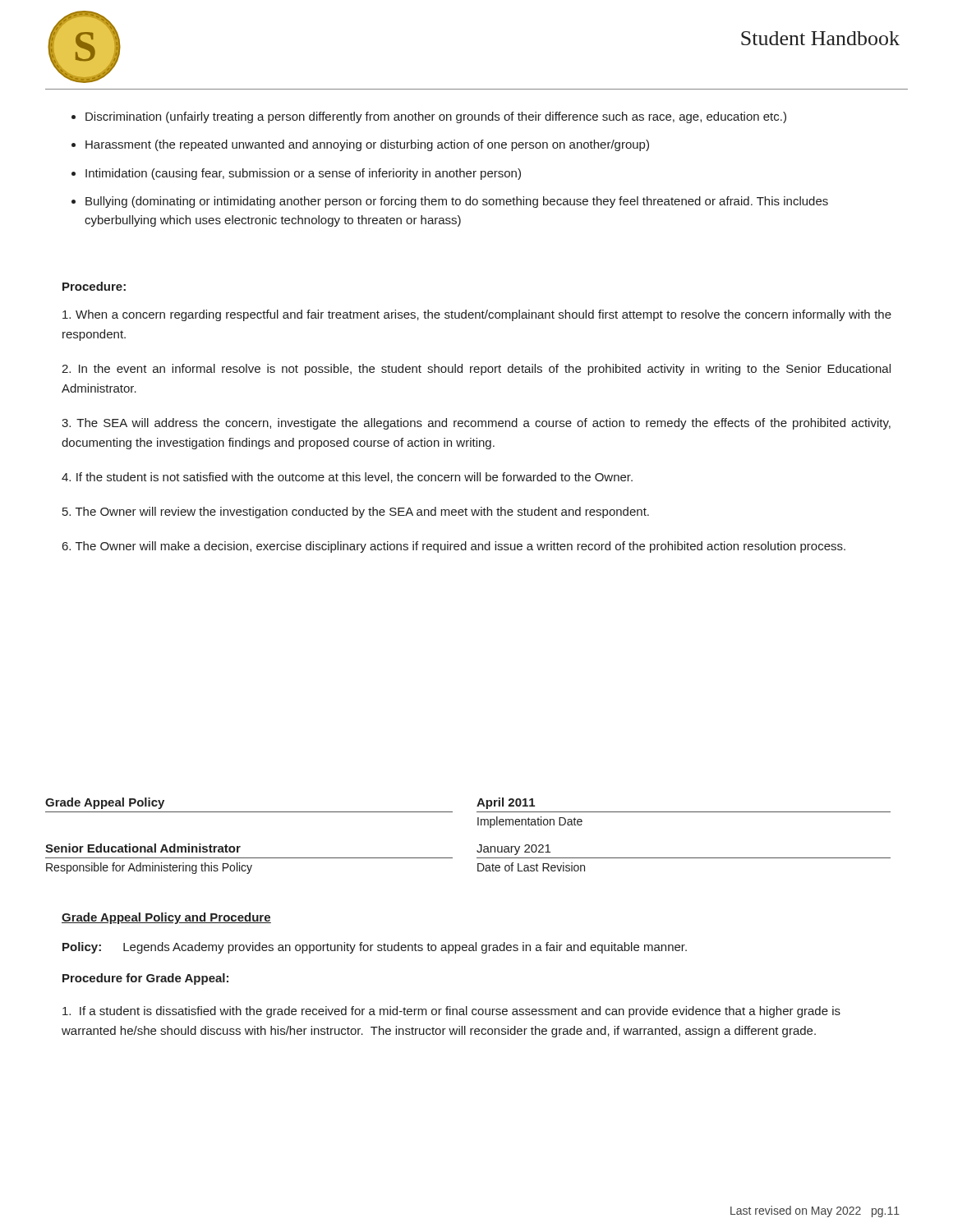Click on the text starting "Grade Appeal Policy and Procedure"
Viewport: 953px width, 1232px height.
coord(166,917)
